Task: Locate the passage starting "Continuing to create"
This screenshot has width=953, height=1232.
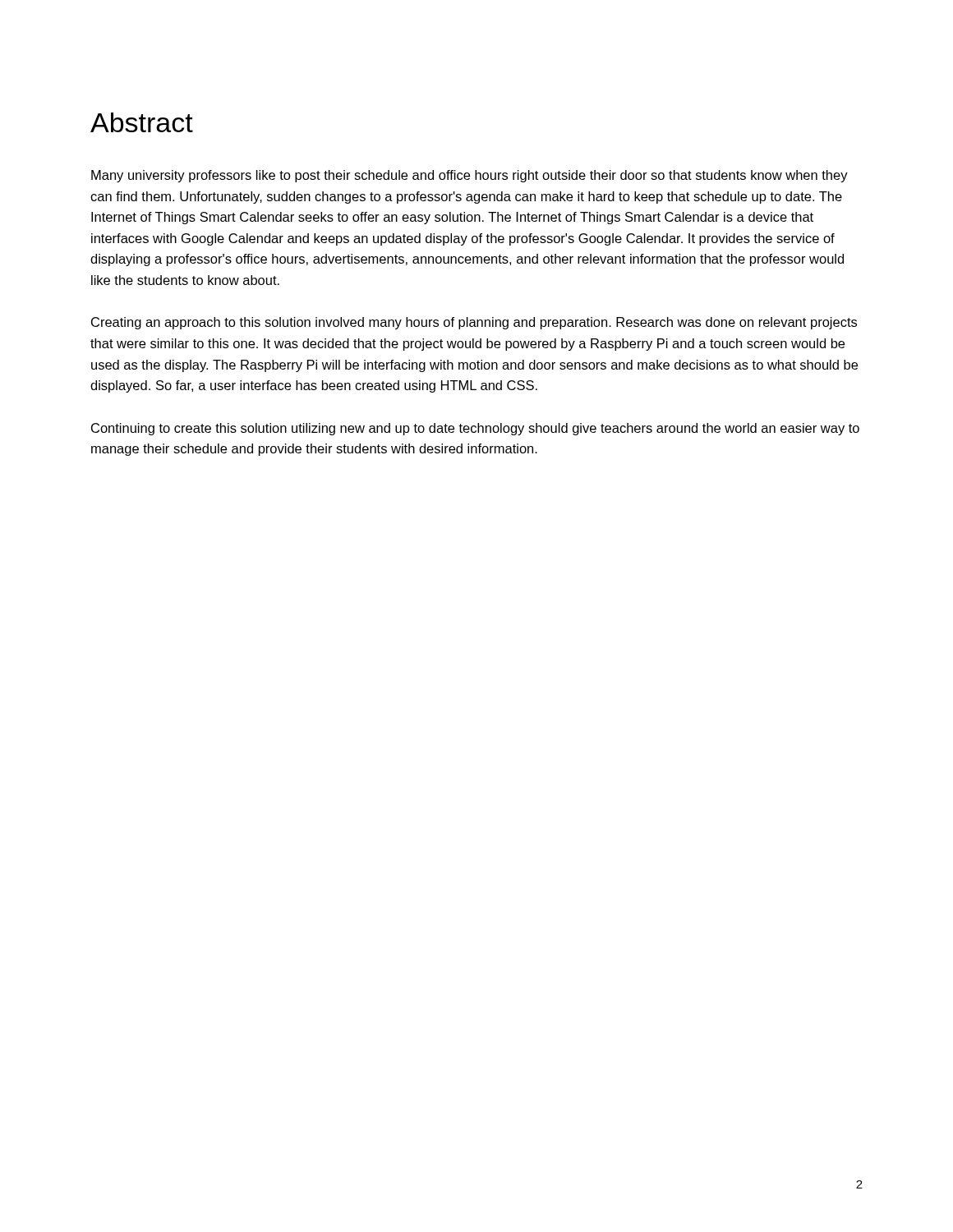Action: [x=476, y=439]
